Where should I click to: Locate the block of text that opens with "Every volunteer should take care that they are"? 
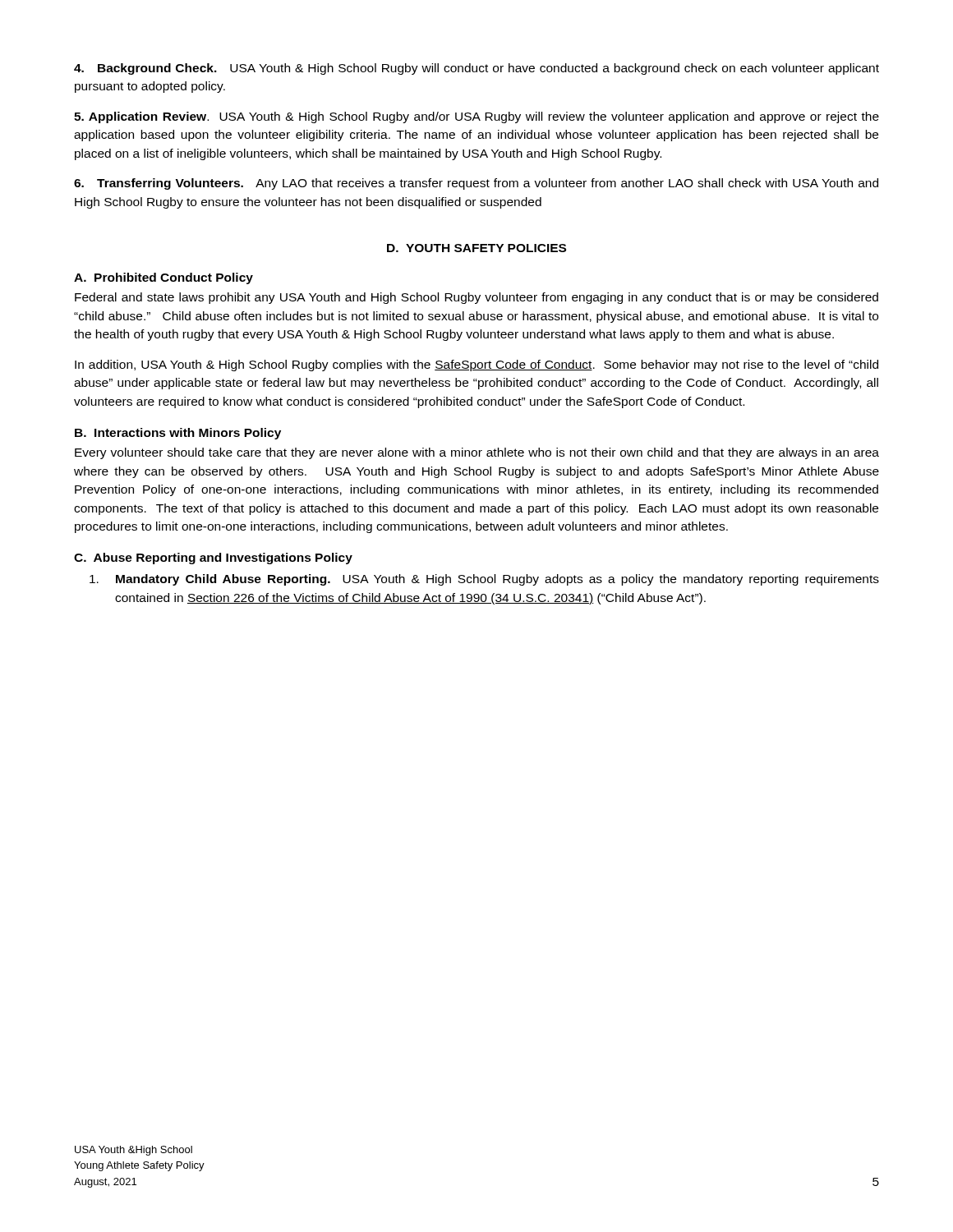pos(476,490)
